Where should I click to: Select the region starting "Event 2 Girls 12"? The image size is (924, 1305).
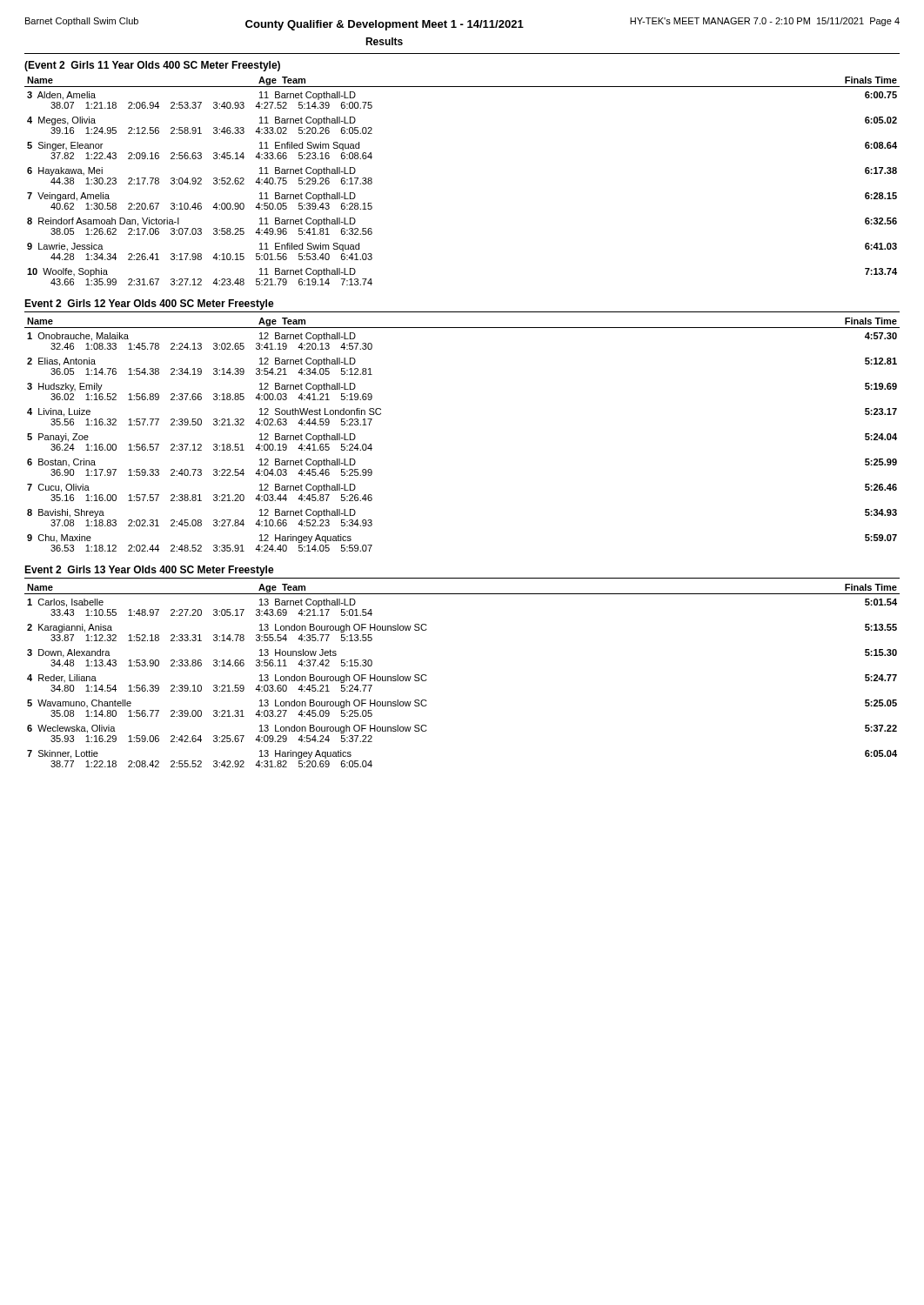149,304
